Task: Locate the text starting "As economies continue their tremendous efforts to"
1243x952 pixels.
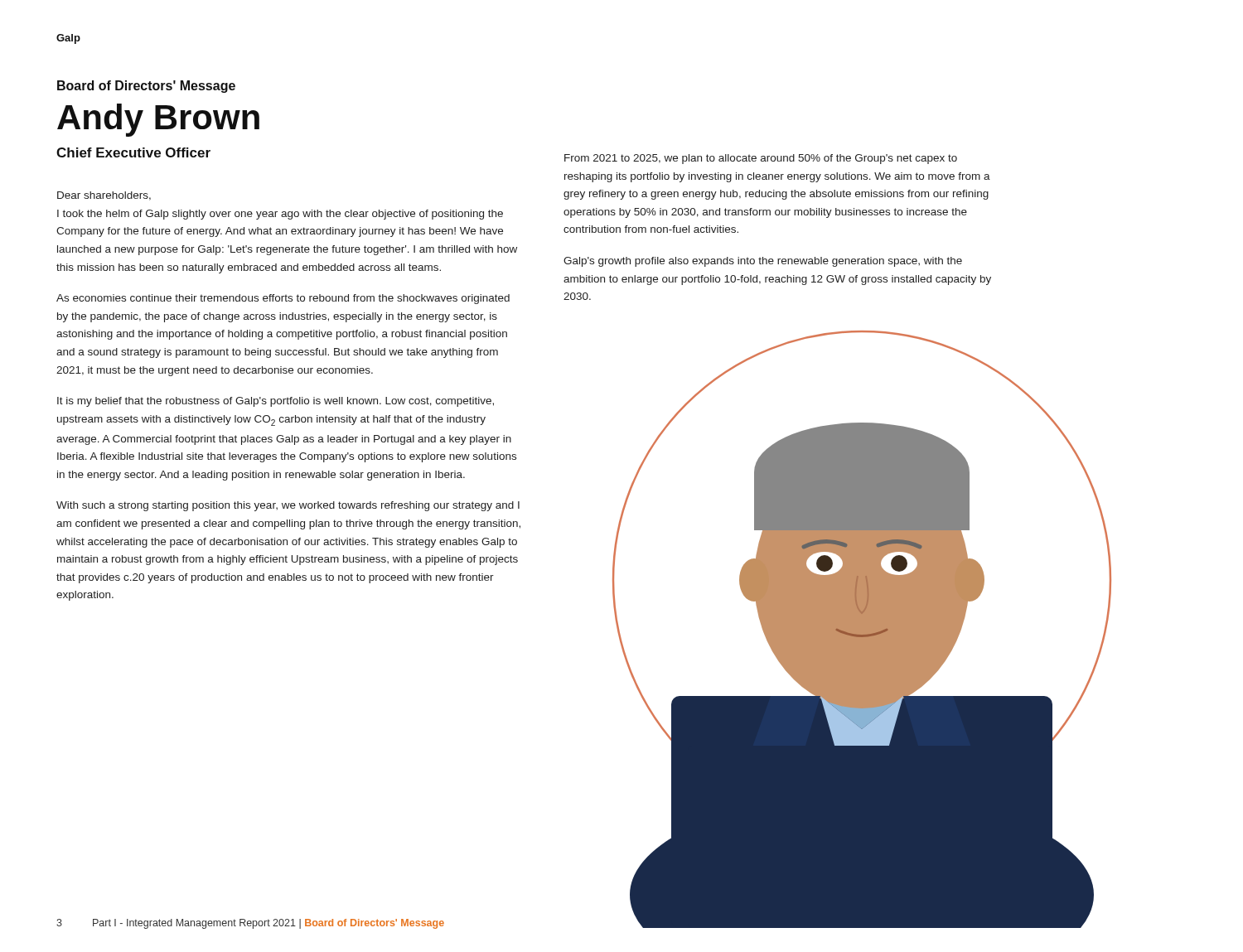Action: [283, 334]
